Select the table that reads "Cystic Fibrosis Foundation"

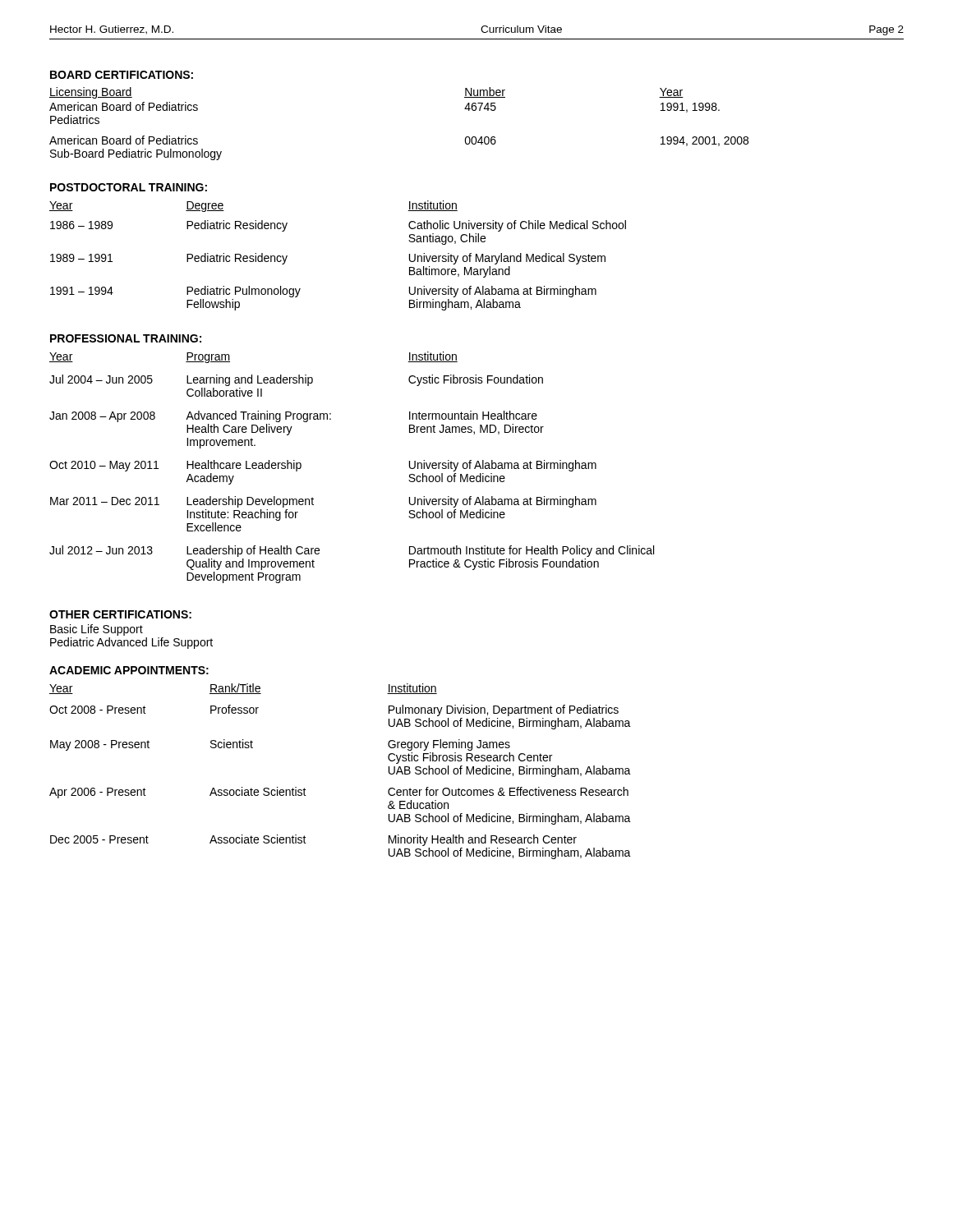click(x=476, y=470)
